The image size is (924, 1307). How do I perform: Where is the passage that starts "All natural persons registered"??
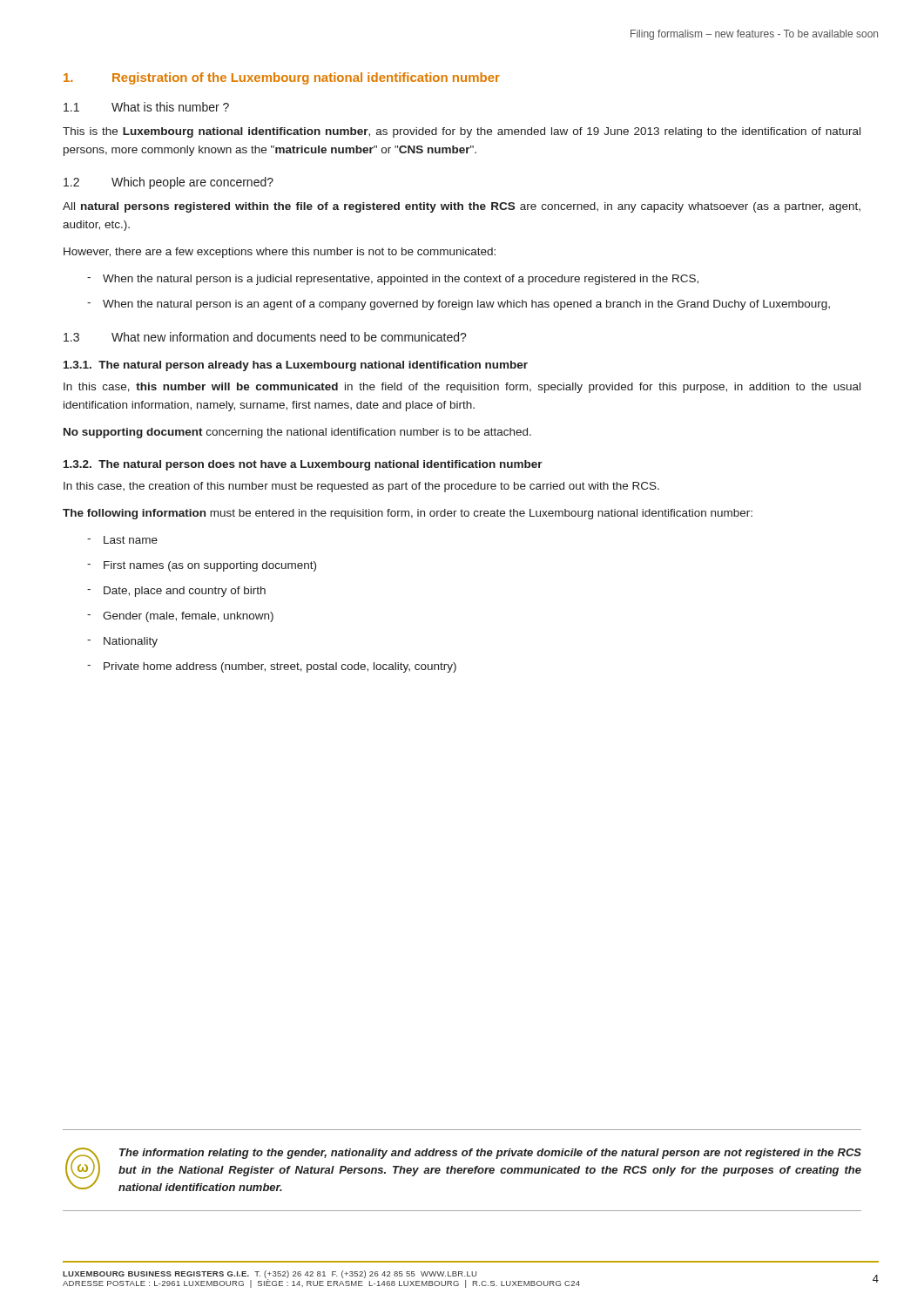tap(462, 215)
